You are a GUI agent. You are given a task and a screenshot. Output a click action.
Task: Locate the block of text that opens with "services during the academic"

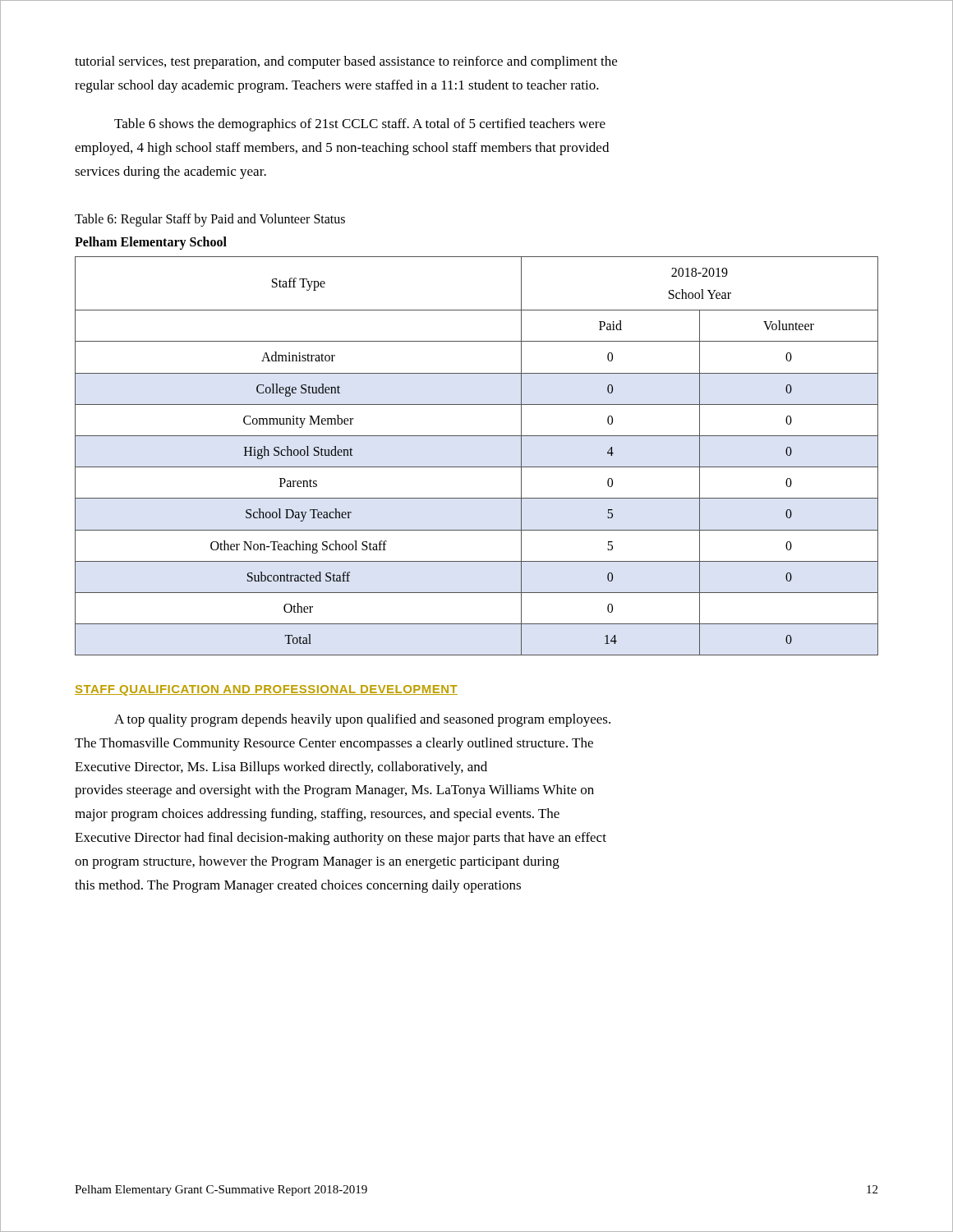[x=171, y=171]
